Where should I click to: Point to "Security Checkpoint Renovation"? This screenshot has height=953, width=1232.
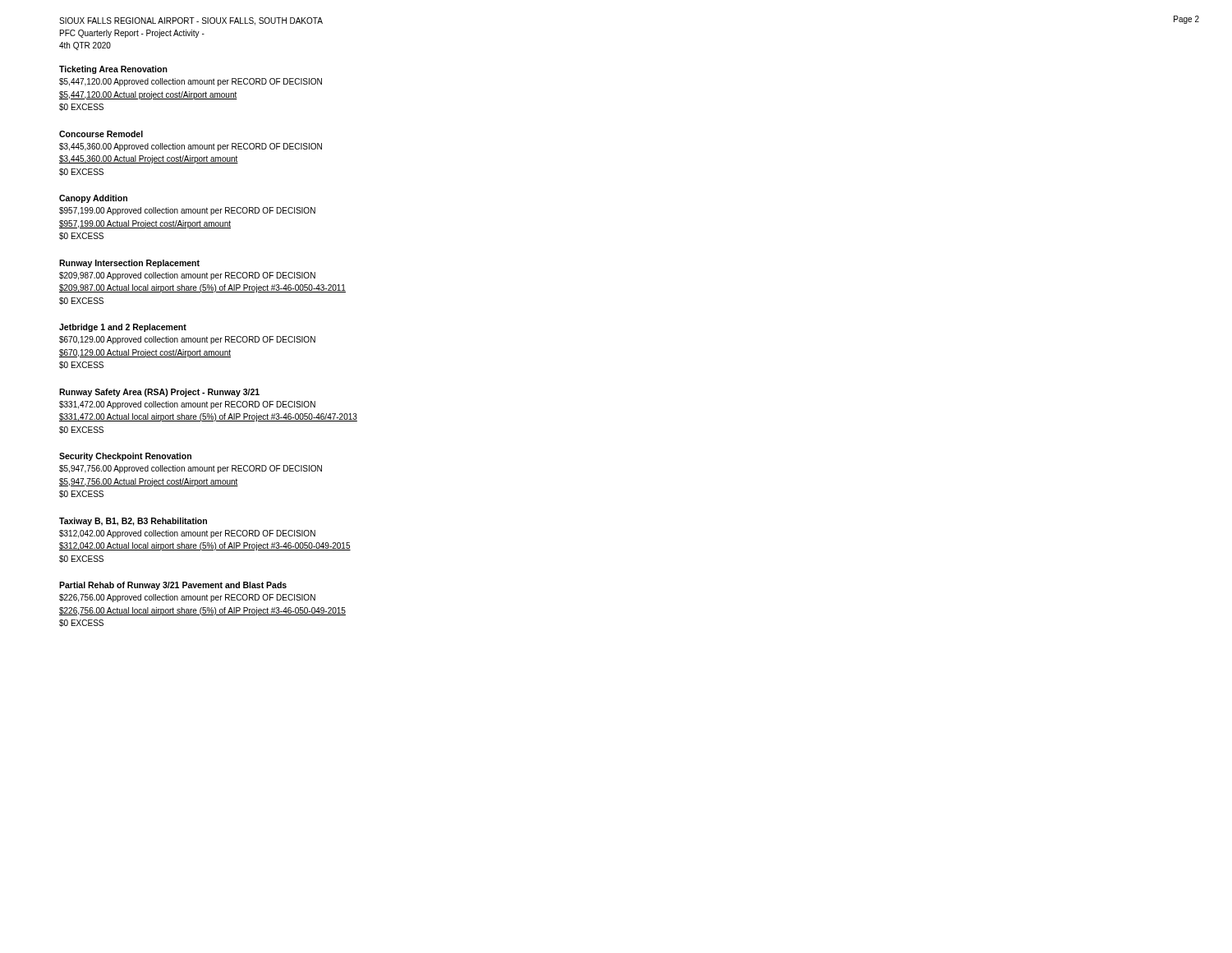pyautogui.click(x=126, y=456)
